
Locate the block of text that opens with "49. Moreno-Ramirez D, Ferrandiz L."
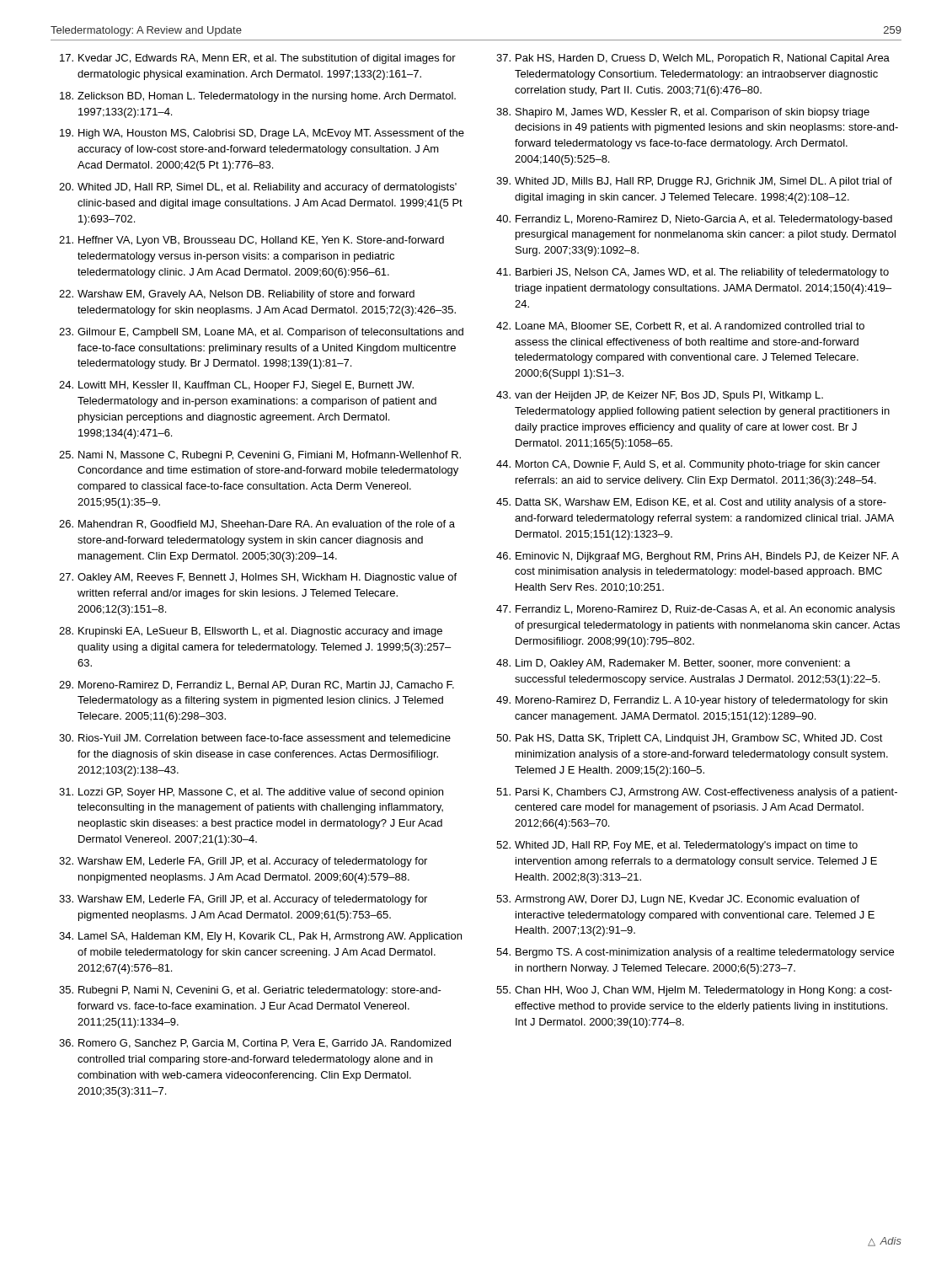tap(695, 709)
